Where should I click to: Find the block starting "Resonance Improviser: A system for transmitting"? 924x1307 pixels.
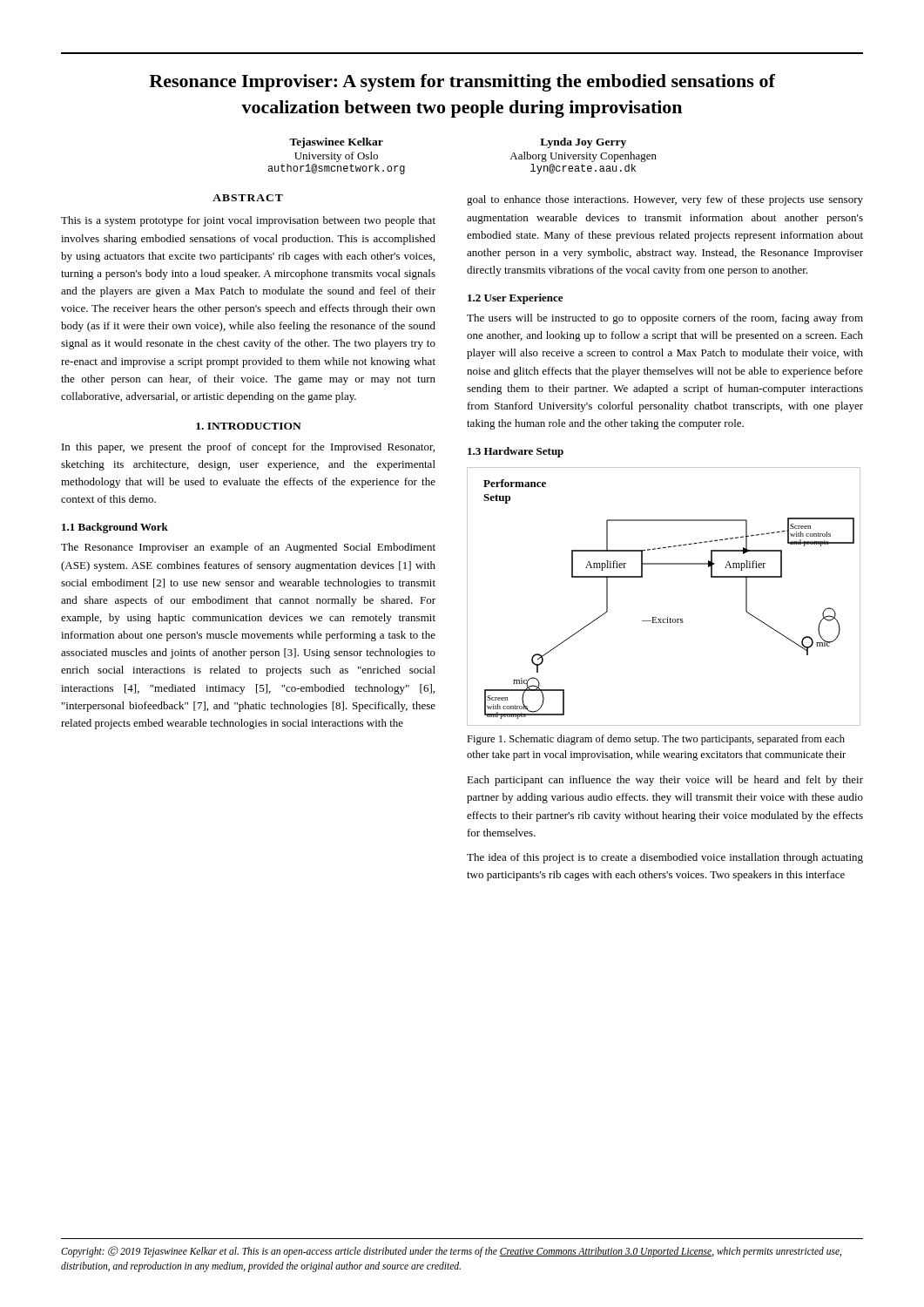[462, 86]
